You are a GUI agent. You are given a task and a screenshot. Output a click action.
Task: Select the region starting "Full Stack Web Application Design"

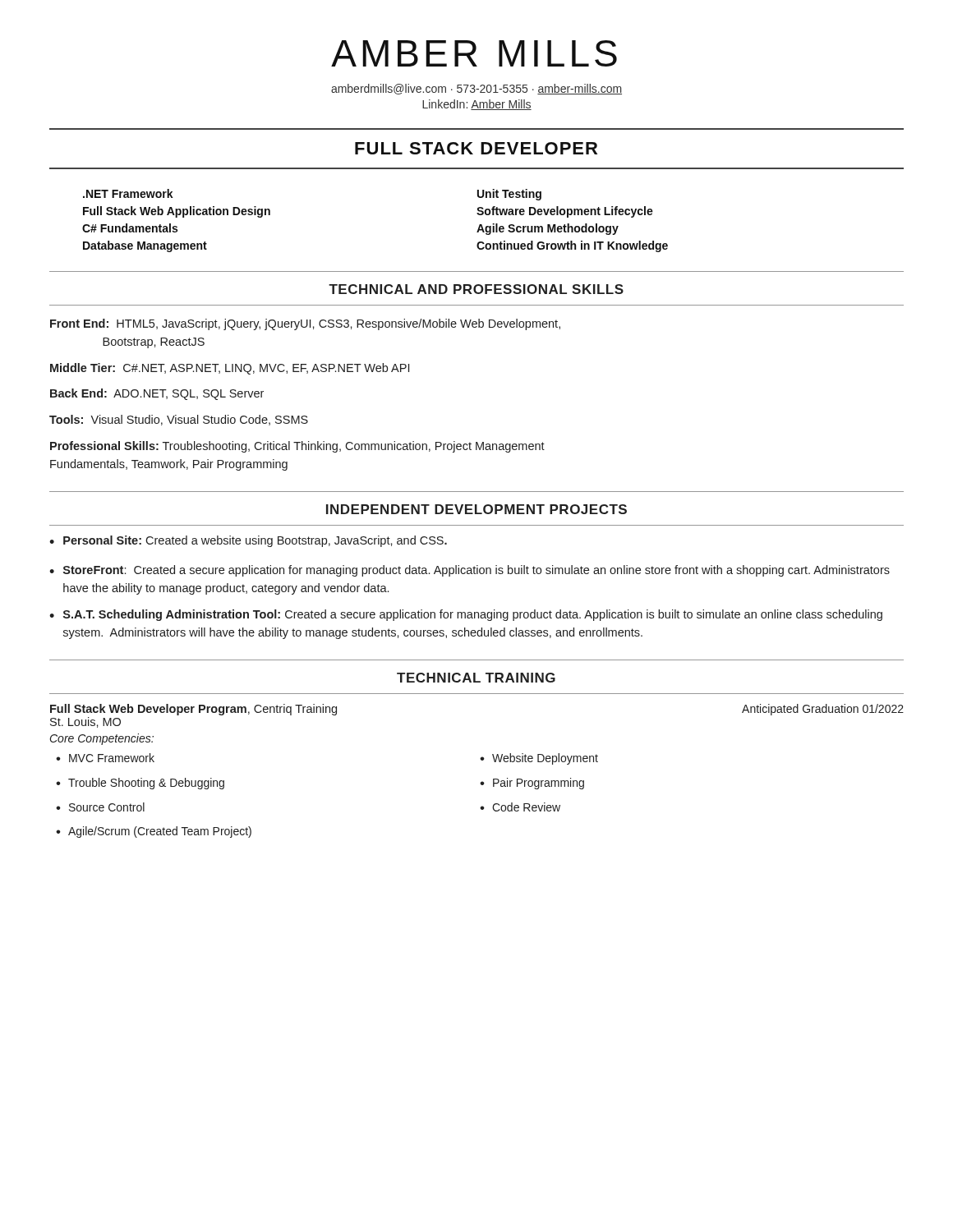pos(176,211)
